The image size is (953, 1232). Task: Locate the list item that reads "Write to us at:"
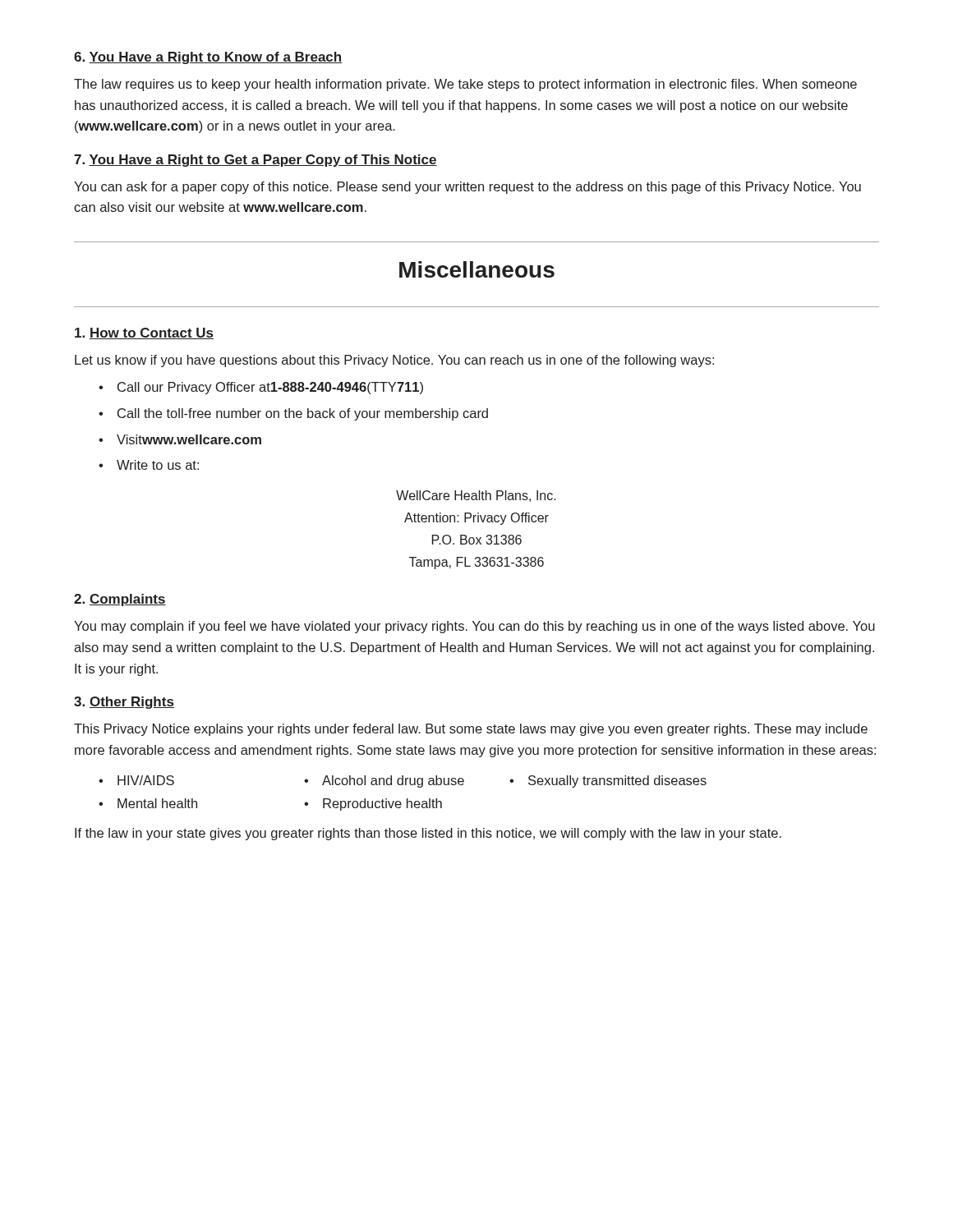click(149, 465)
